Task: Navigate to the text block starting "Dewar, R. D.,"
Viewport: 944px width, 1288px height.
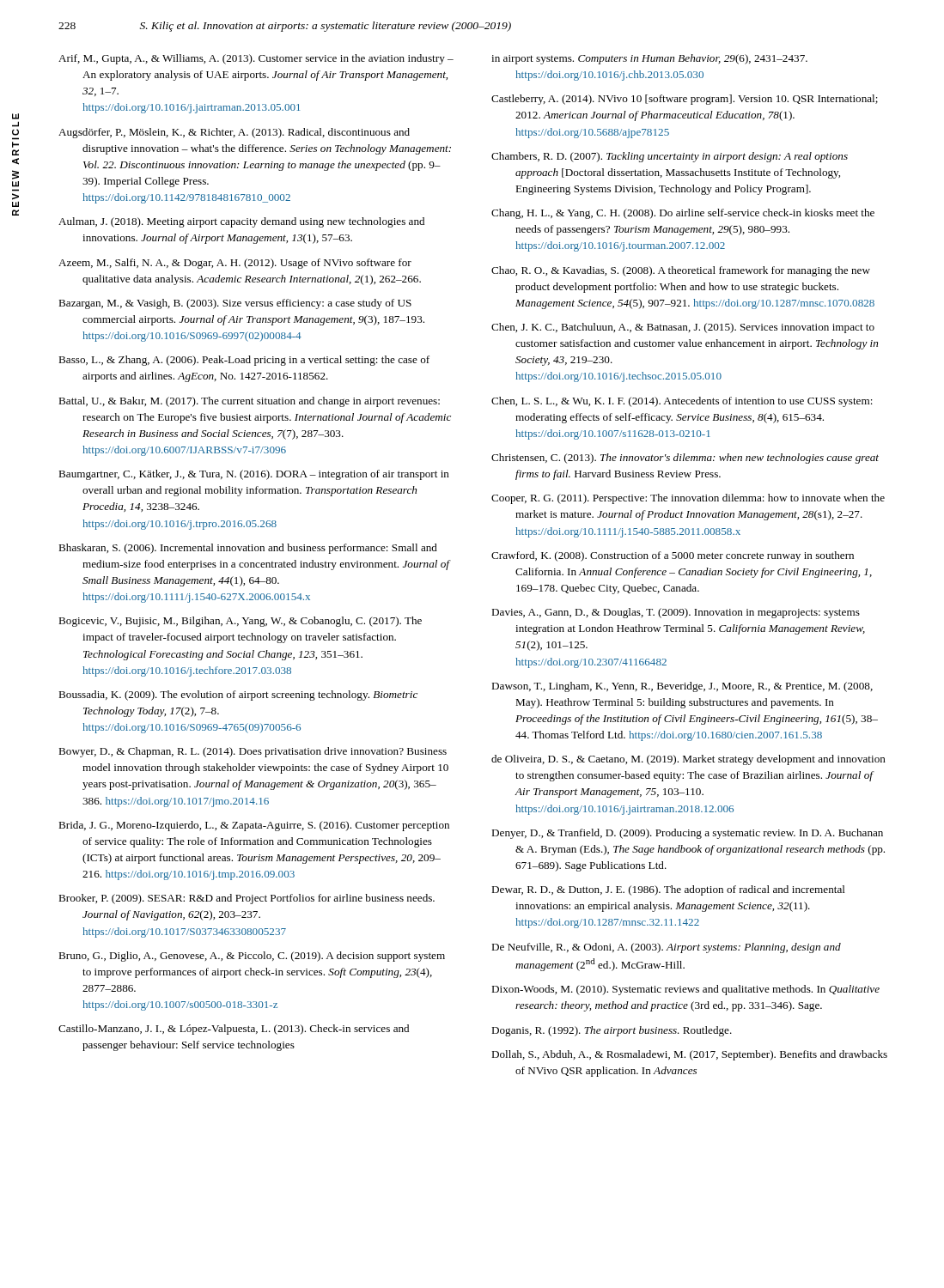Action: pyautogui.click(x=668, y=906)
